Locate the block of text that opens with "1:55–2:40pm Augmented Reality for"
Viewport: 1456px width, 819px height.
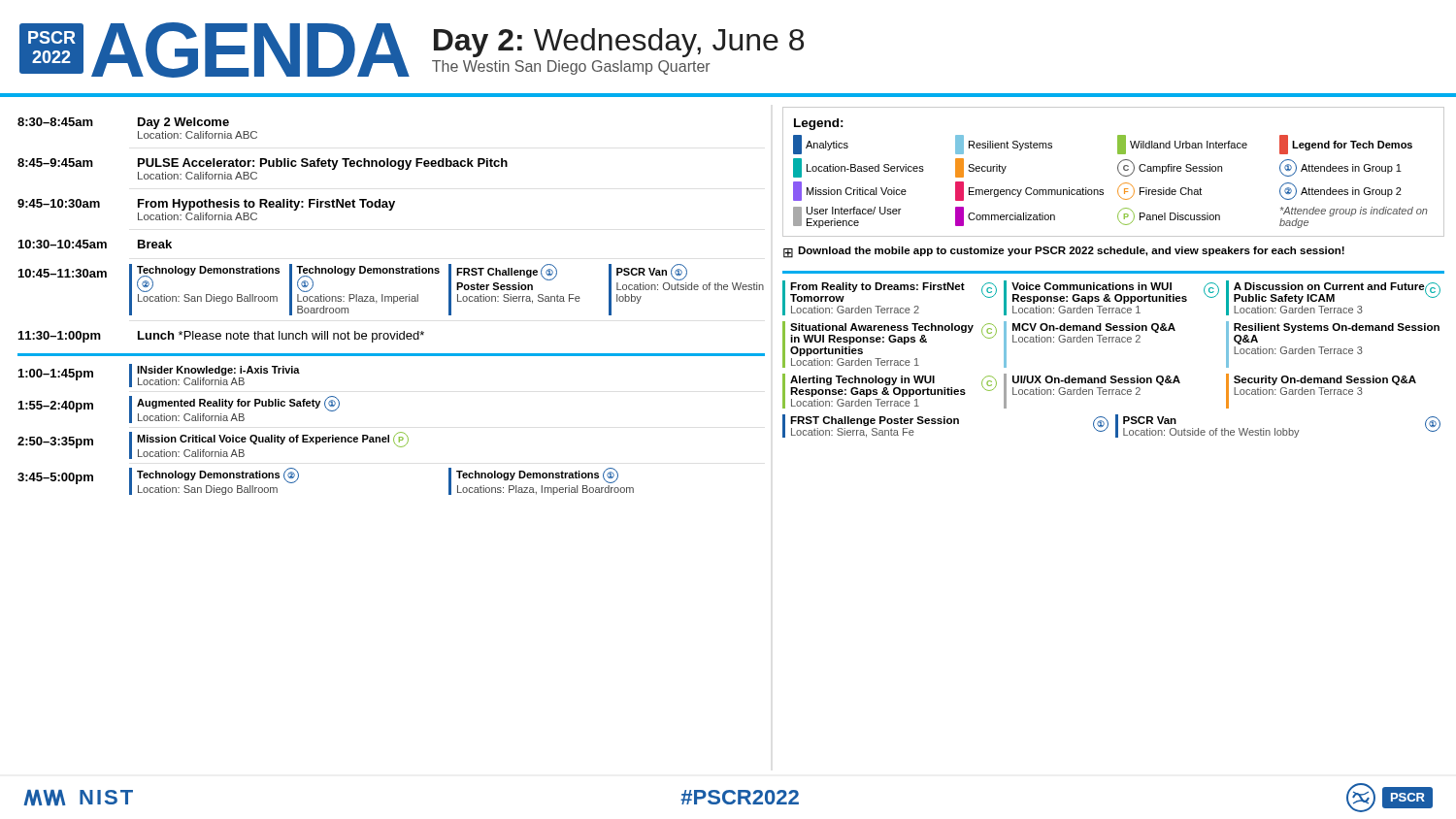click(x=59, y=409)
